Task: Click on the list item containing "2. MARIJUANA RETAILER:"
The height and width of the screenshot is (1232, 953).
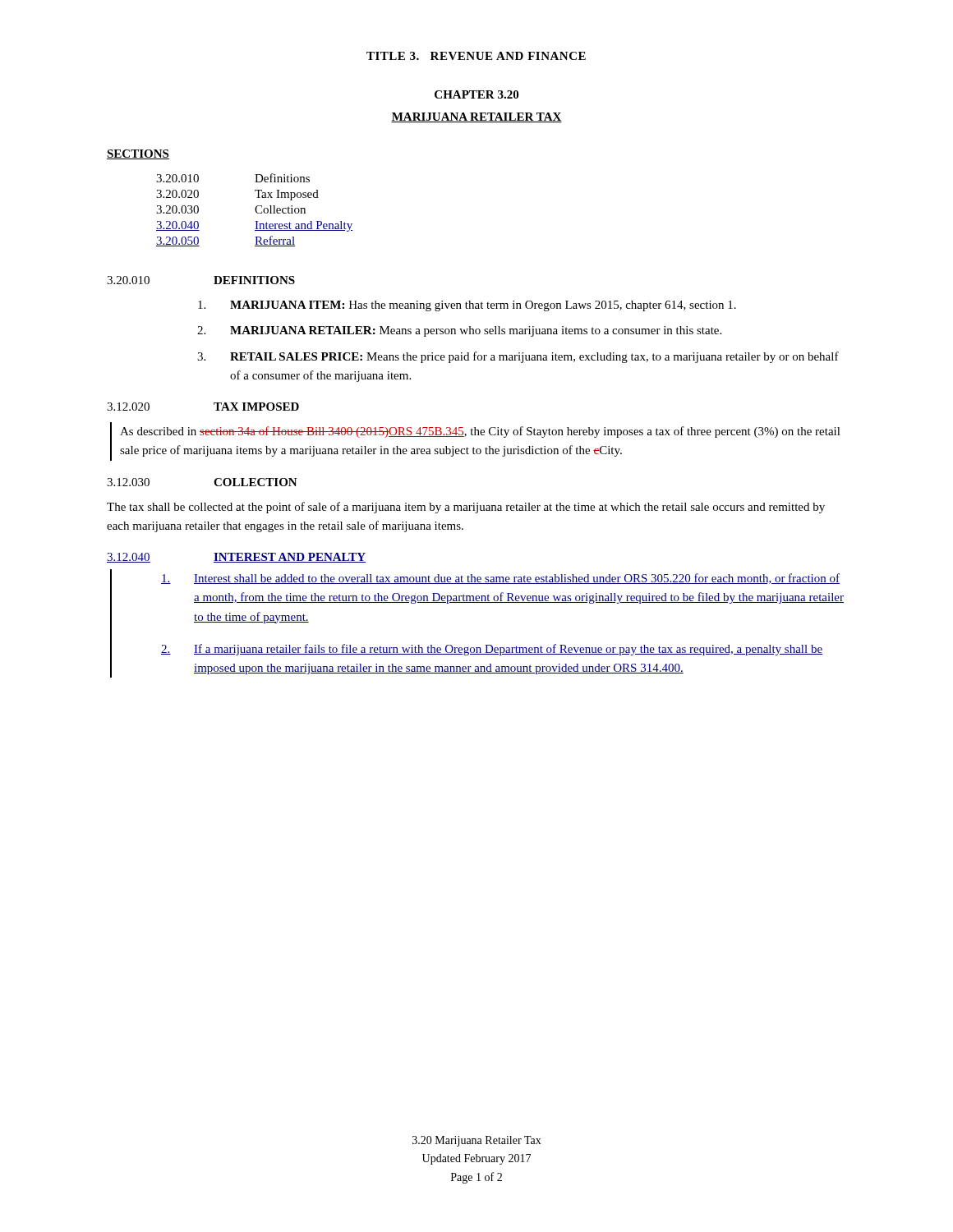Action: pos(522,331)
